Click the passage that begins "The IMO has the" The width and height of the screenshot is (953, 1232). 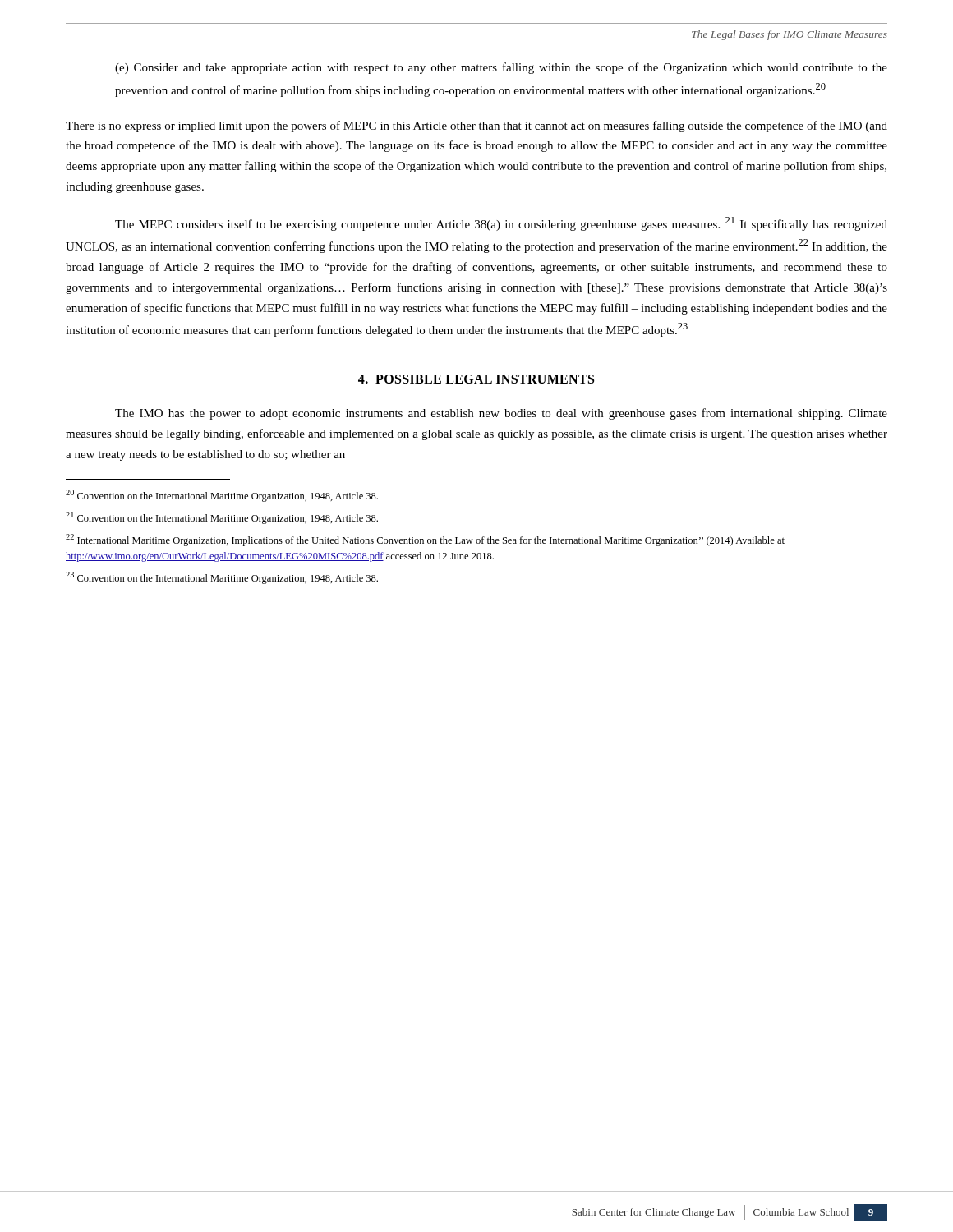coord(476,433)
